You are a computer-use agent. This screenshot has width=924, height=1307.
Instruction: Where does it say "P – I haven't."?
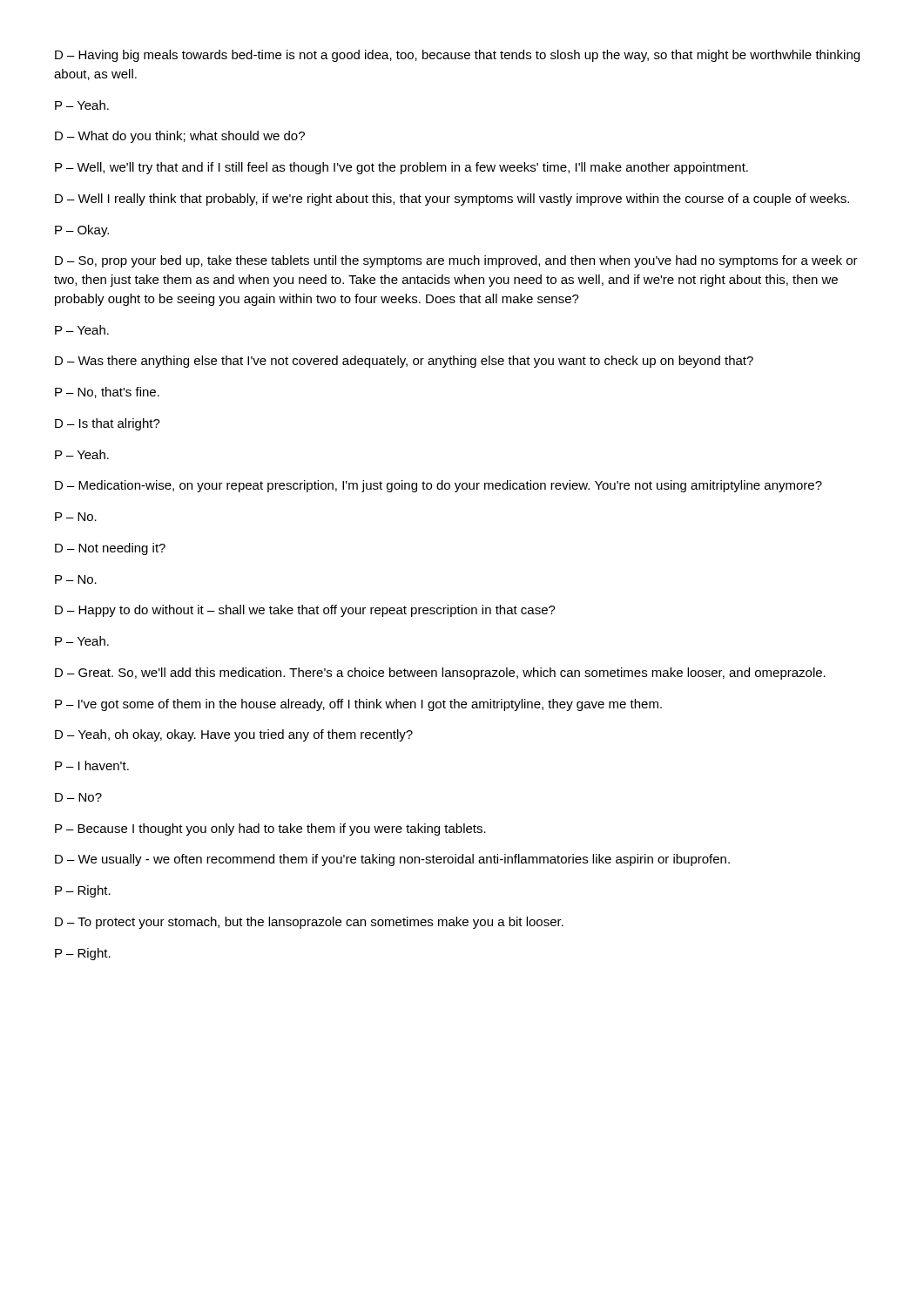92,765
